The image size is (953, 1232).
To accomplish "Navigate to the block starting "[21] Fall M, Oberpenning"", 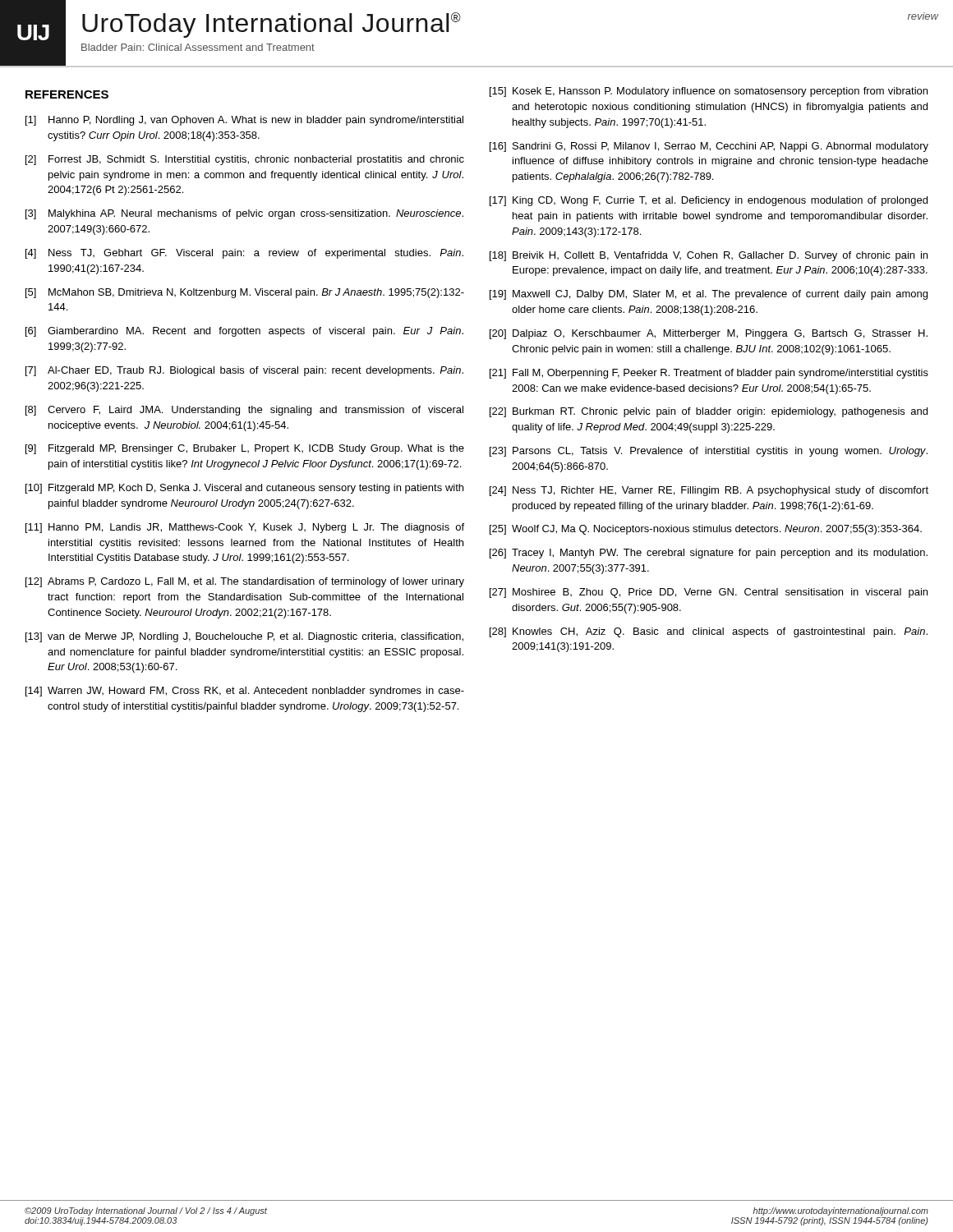I will (x=709, y=381).
